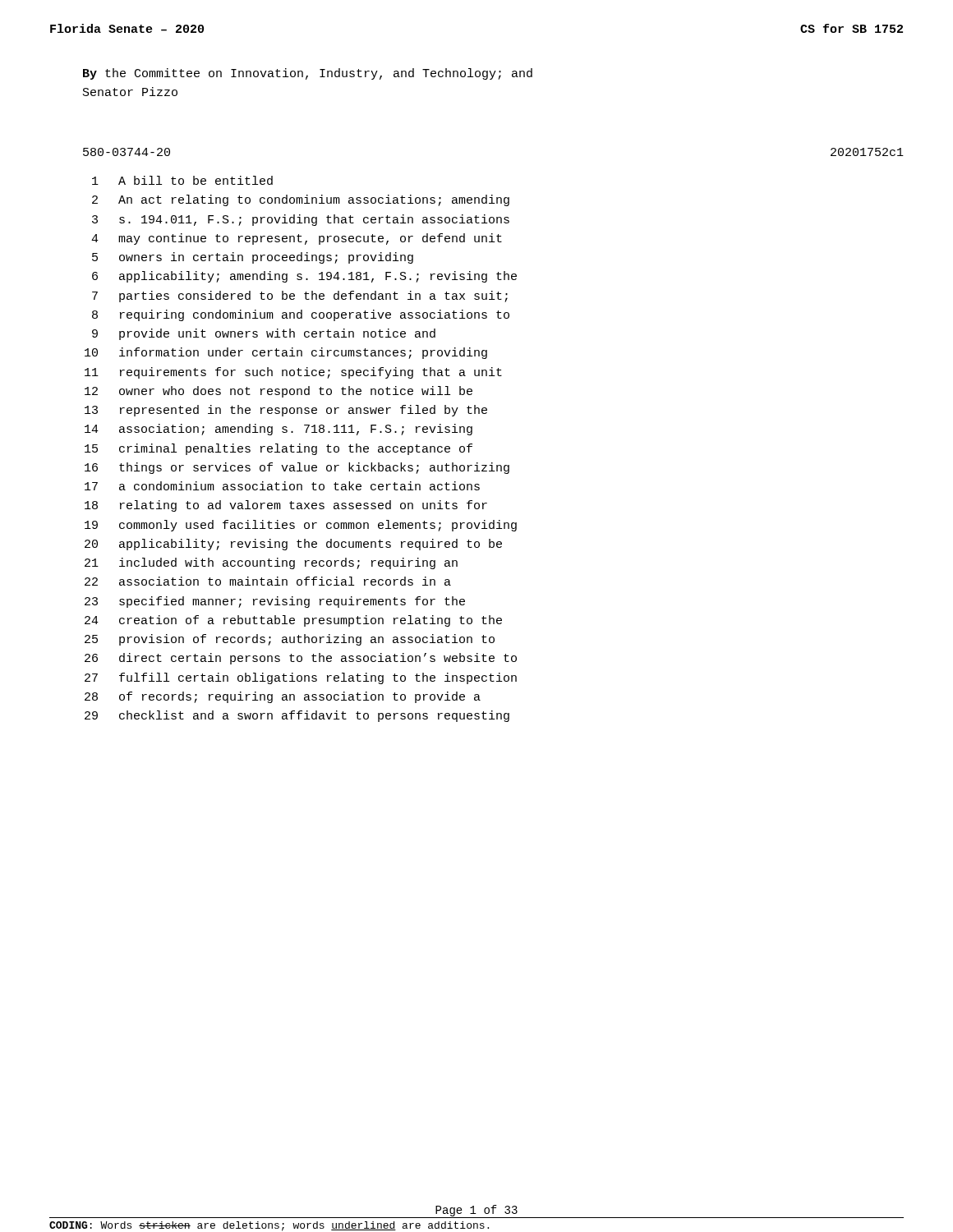The width and height of the screenshot is (953, 1232).
Task: Find the block on this page that starts "1 A bill to"
Action: coord(476,449)
